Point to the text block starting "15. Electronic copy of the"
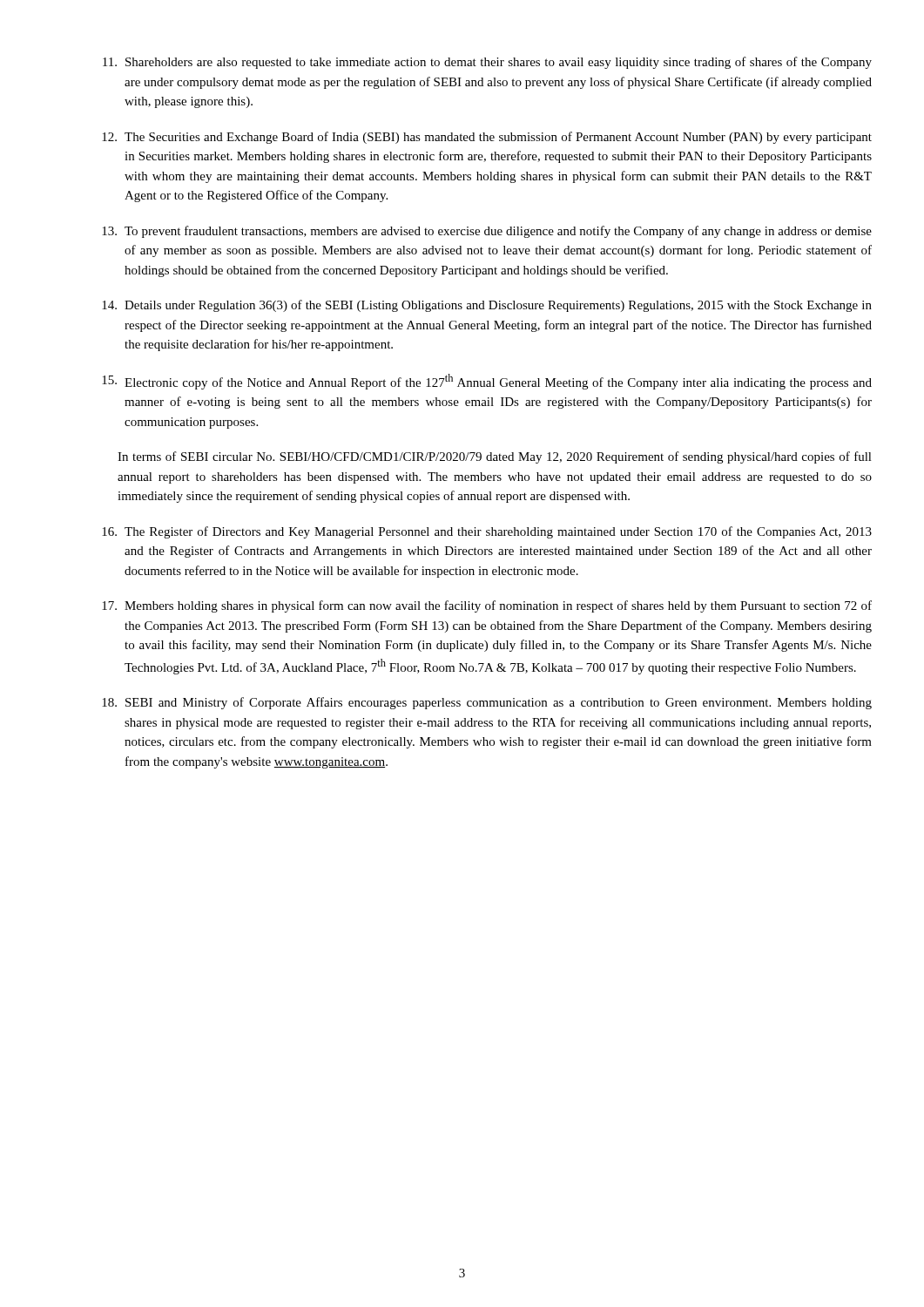 coord(471,401)
